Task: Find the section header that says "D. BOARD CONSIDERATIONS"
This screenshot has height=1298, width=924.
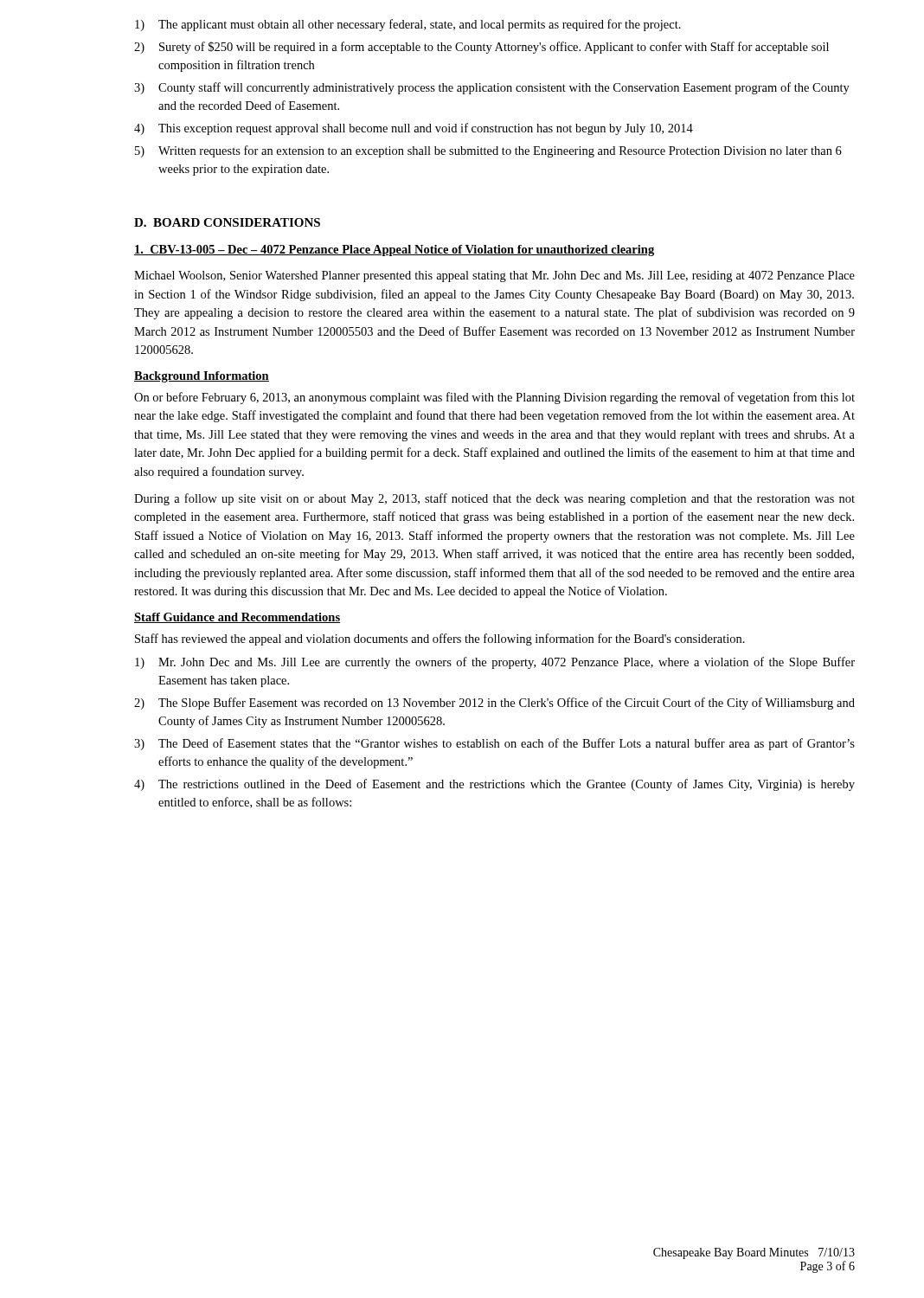Action: (227, 223)
